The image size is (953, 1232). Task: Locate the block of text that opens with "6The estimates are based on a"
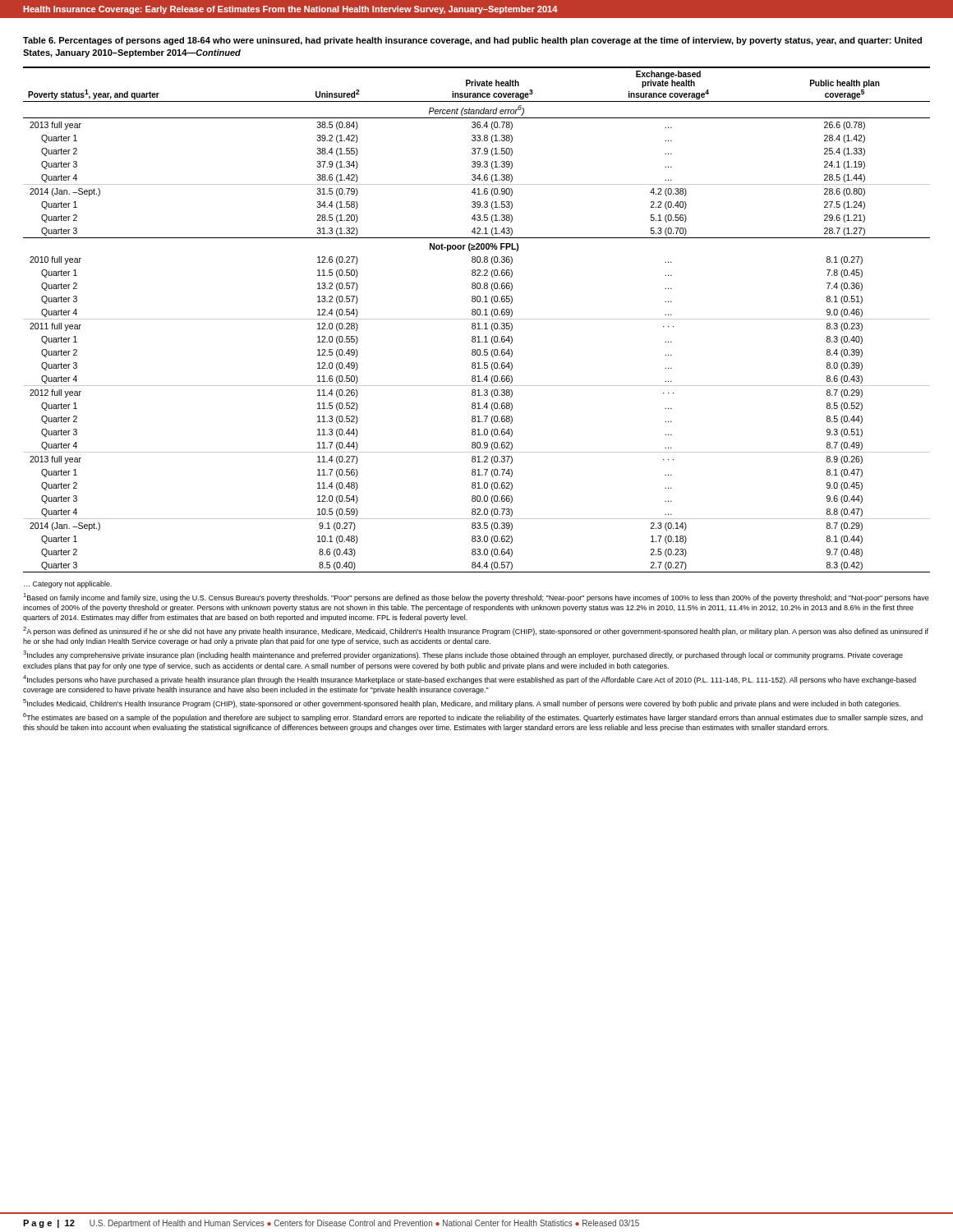pyautogui.click(x=473, y=722)
